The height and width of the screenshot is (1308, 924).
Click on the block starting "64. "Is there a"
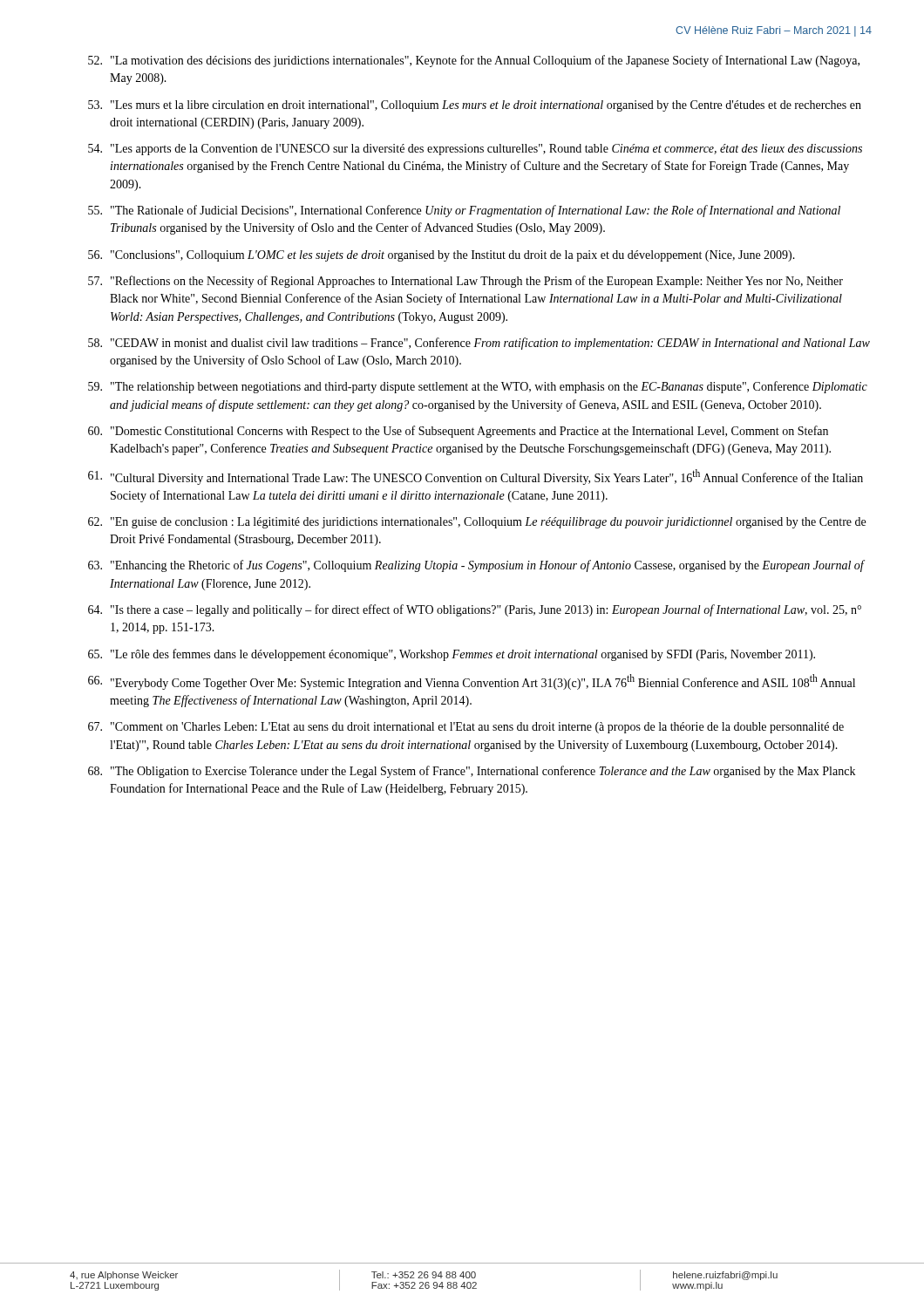pos(471,619)
